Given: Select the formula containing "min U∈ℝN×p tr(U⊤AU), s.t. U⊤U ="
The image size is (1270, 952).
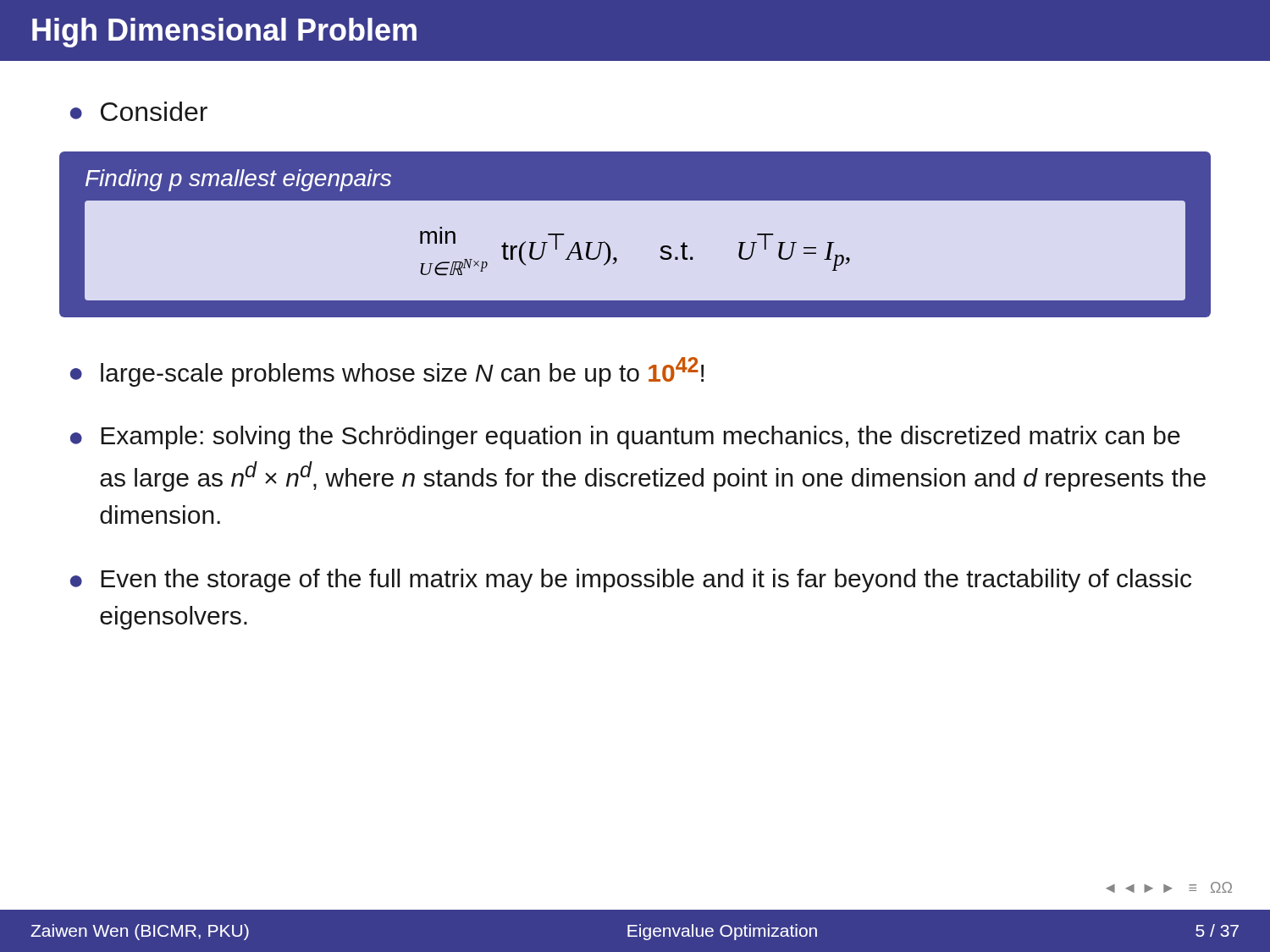Looking at the screenshot, I should tap(635, 250).
